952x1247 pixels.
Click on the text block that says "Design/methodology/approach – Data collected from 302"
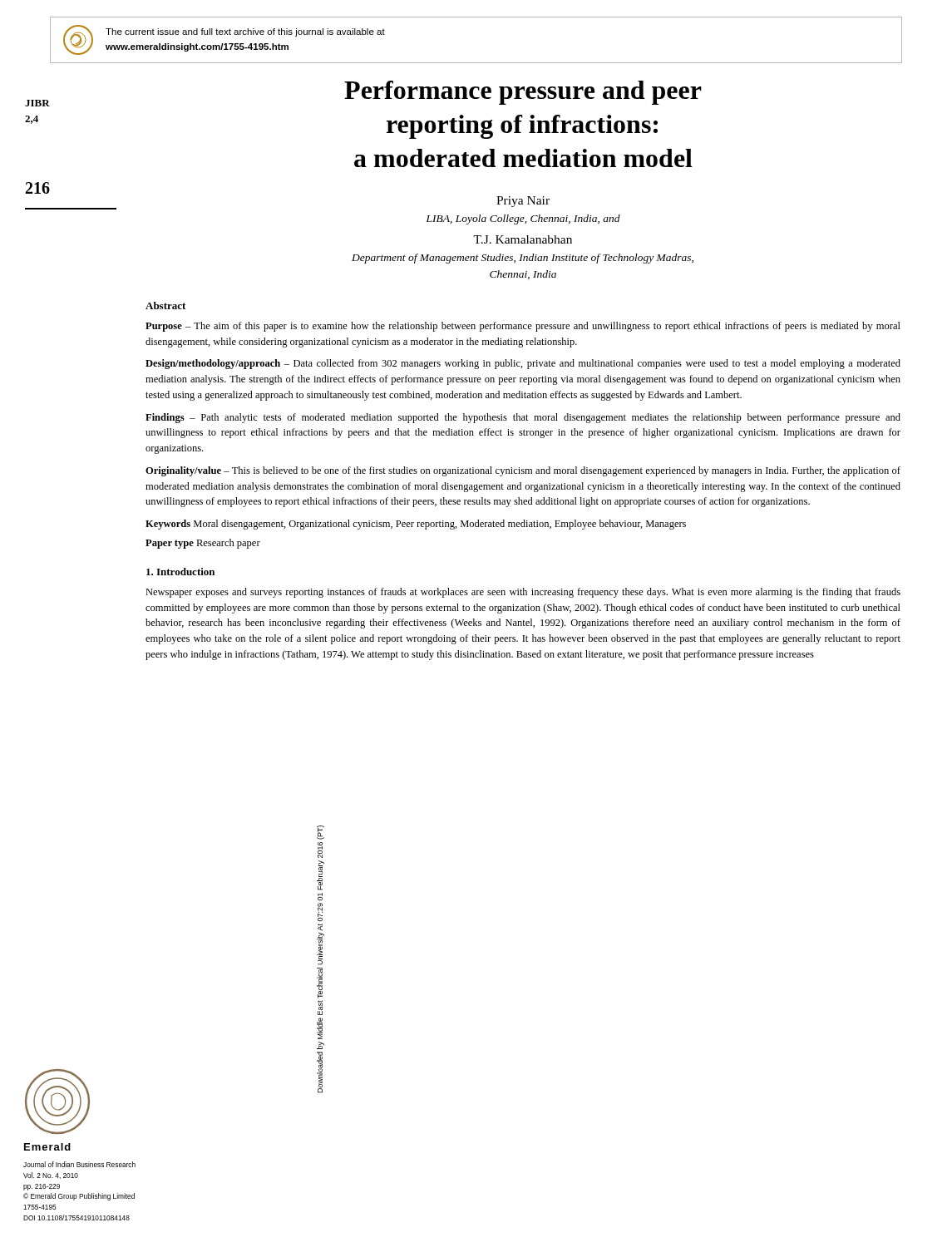pos(523,379)
